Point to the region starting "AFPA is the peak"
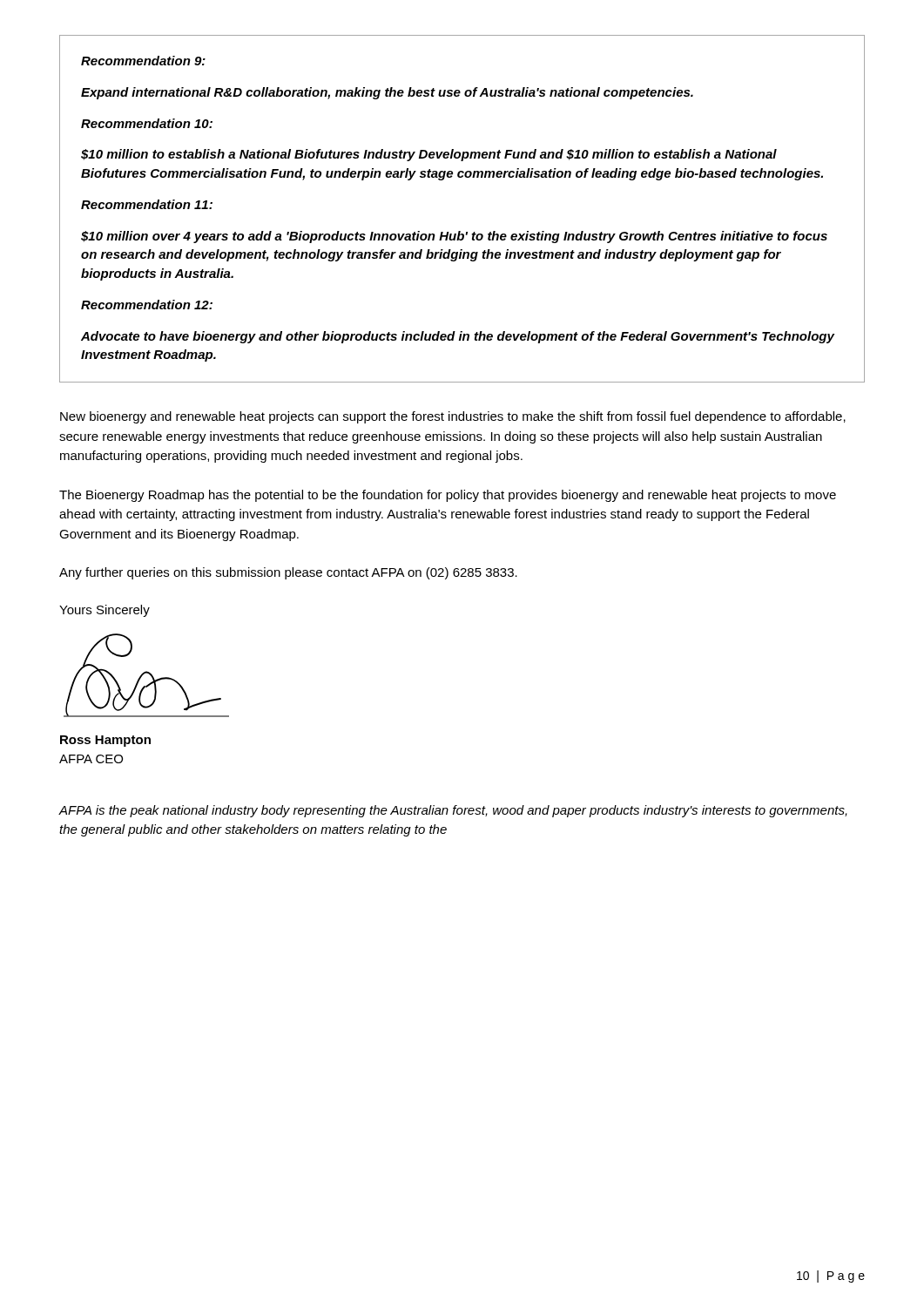Viewport: 924px width, 1307px height. tap(462, 820)
